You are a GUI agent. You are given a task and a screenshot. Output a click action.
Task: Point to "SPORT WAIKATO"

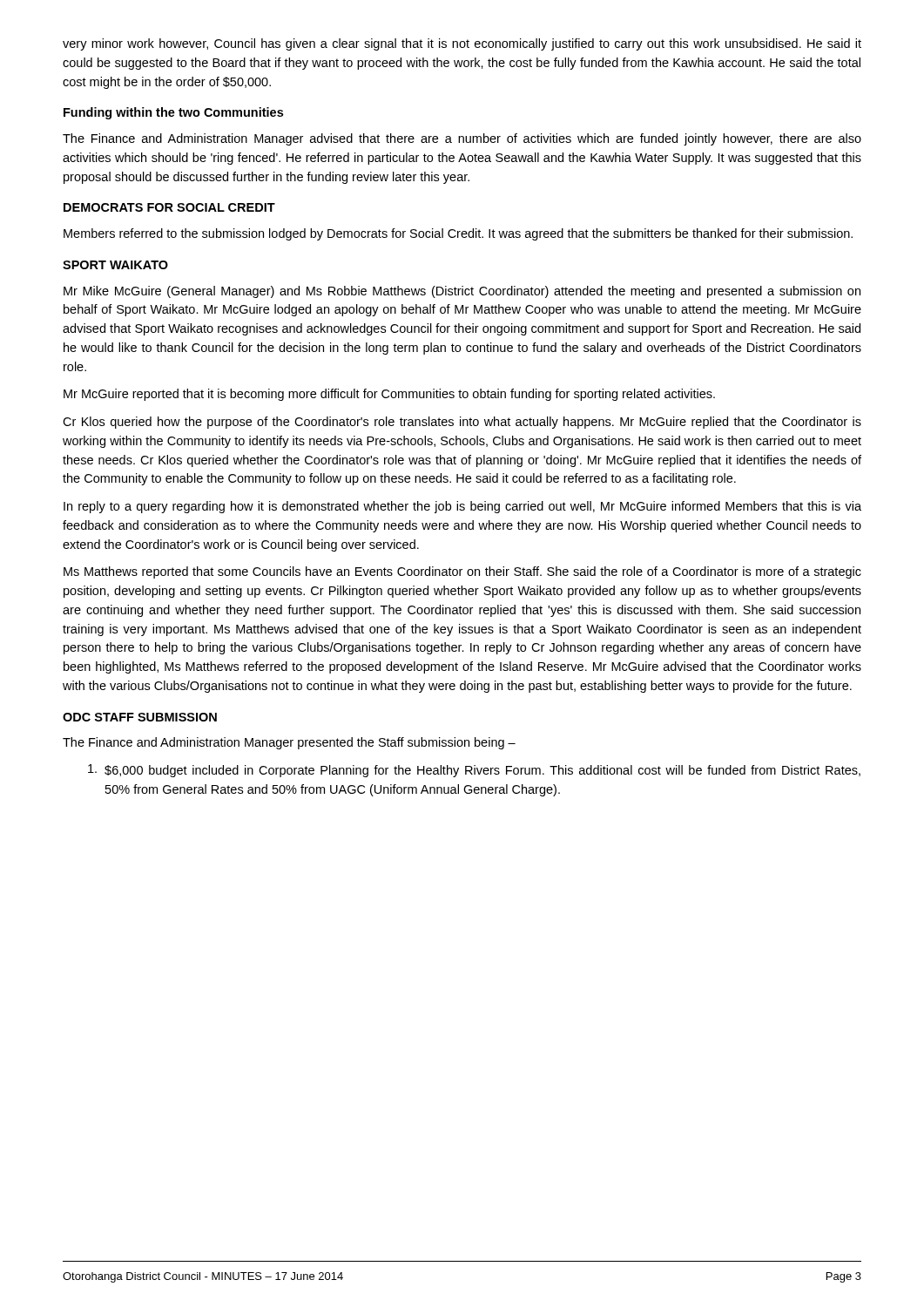click(115, 265)
